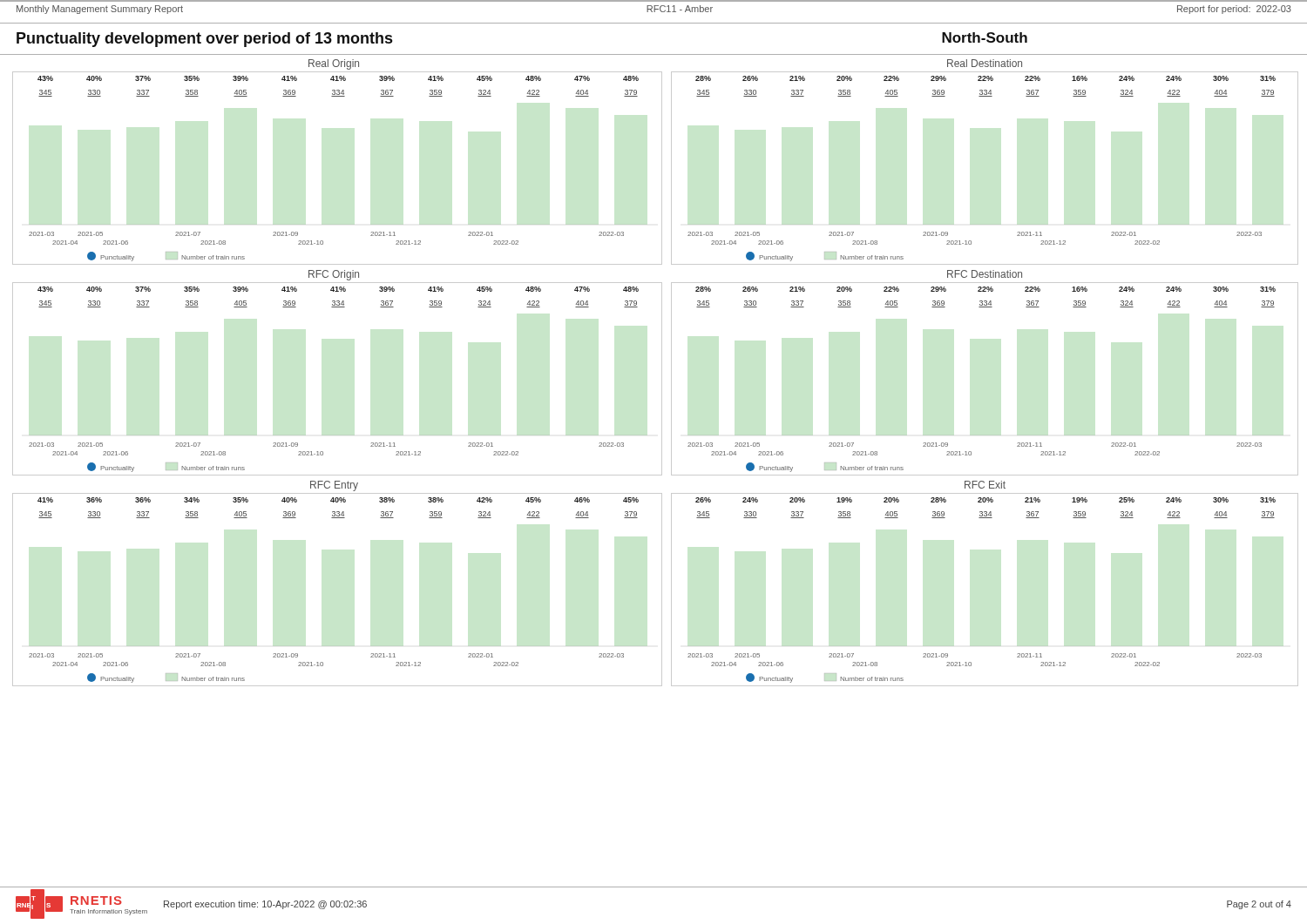
Task: Point to "RFC Destination"
Action: pyautogui.click(x=985, y=274)
